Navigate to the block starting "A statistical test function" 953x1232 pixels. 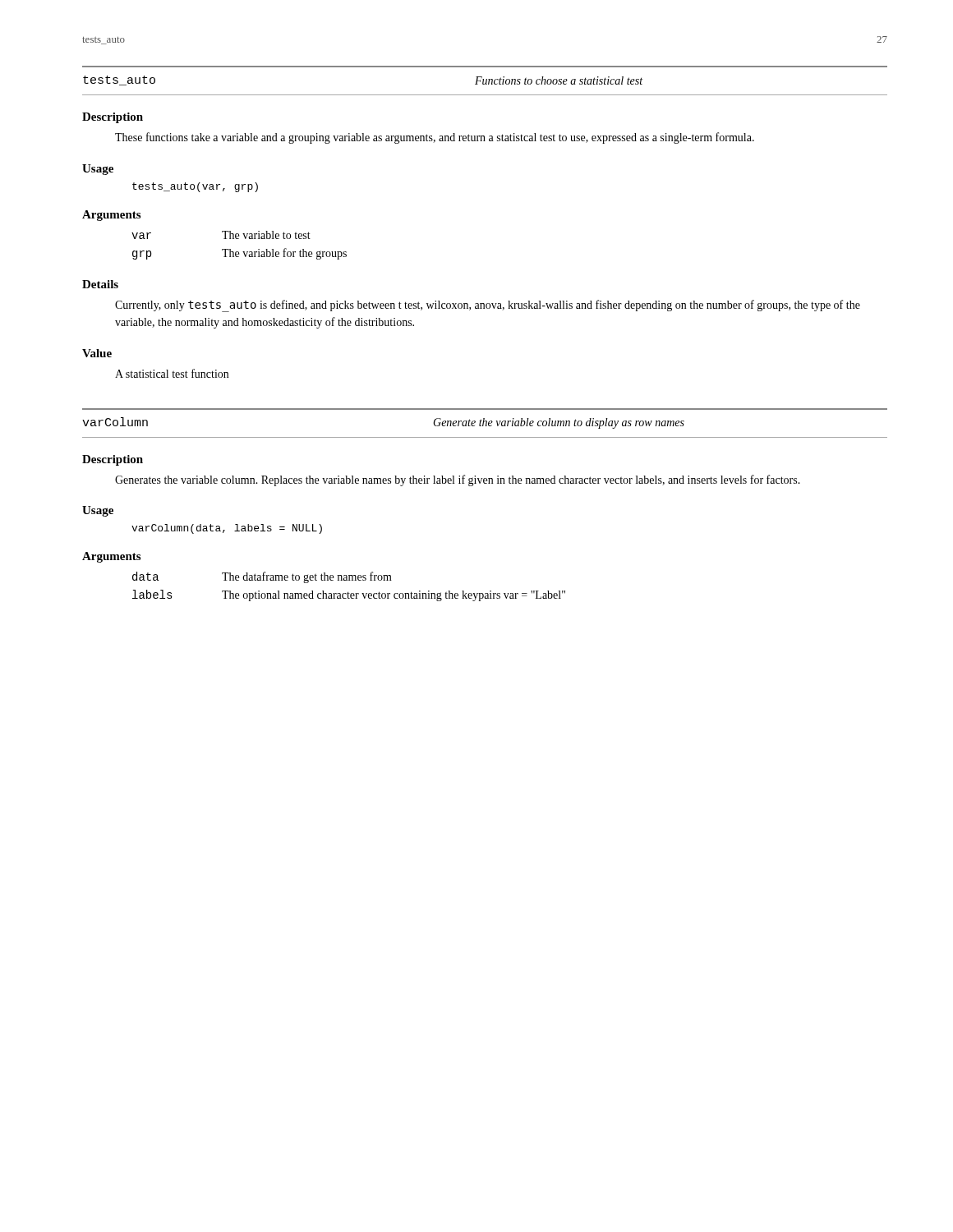pos(172,374)
